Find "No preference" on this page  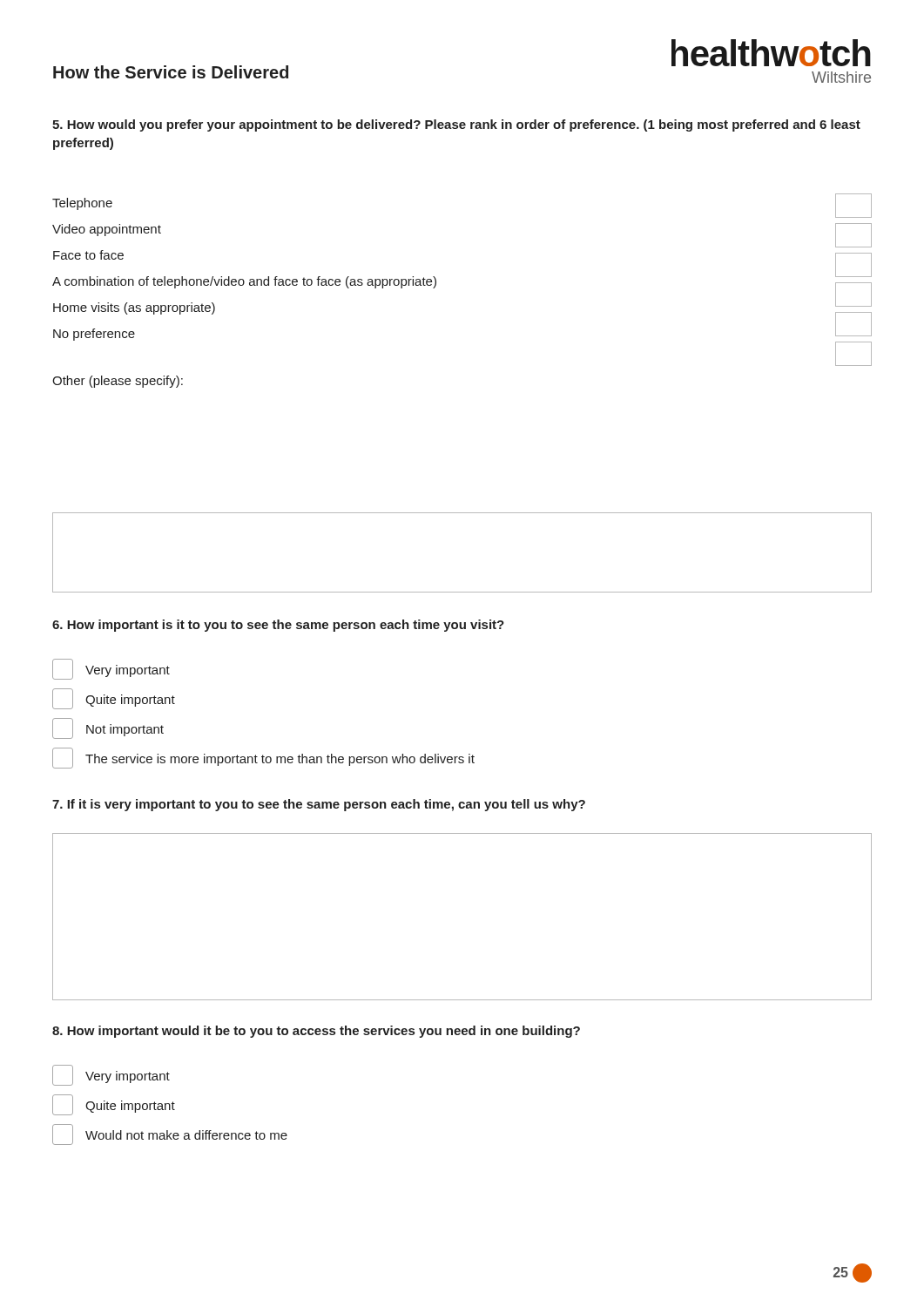[94, 333]
